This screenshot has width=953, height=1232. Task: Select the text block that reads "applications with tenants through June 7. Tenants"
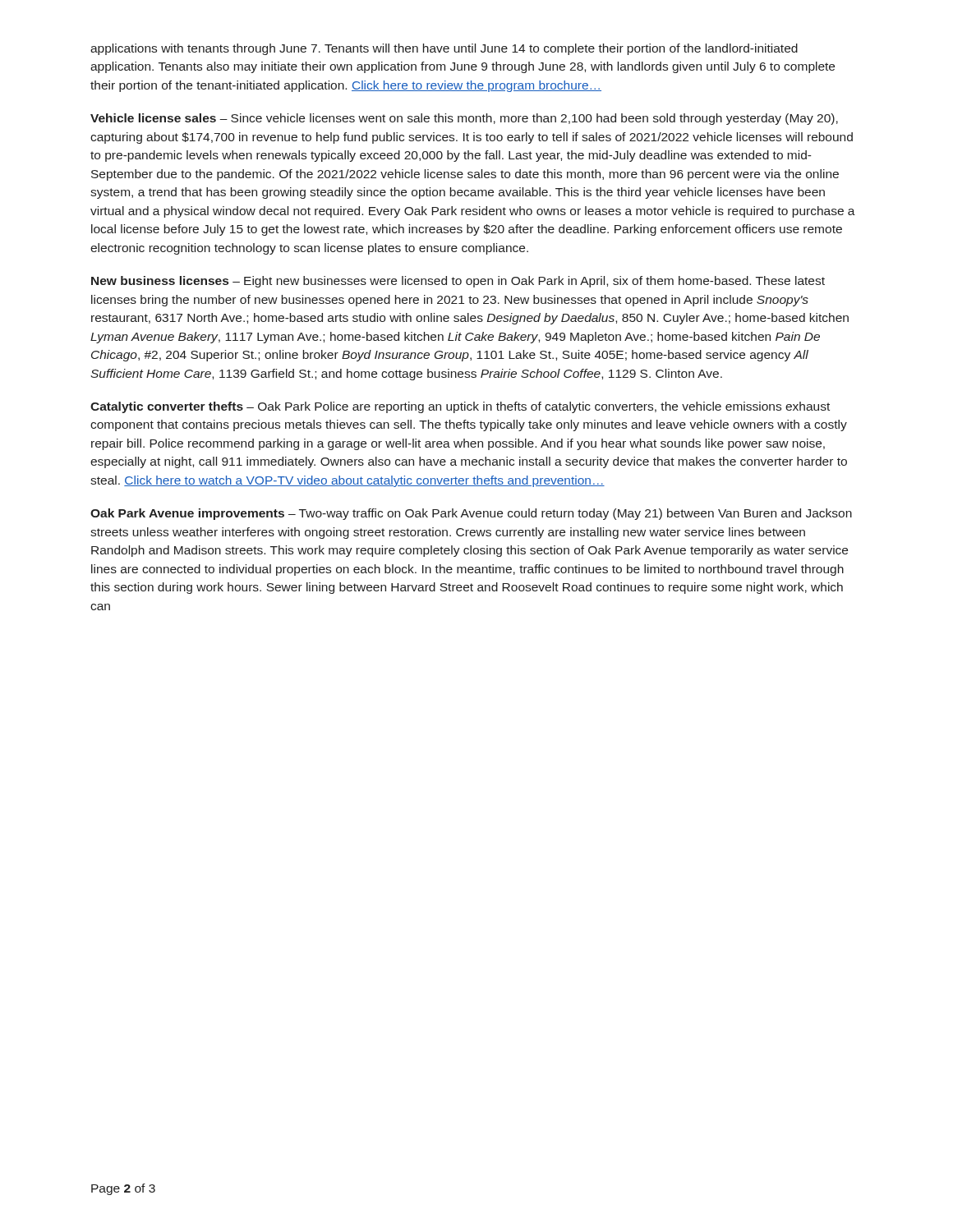click(x=463, y=66)
